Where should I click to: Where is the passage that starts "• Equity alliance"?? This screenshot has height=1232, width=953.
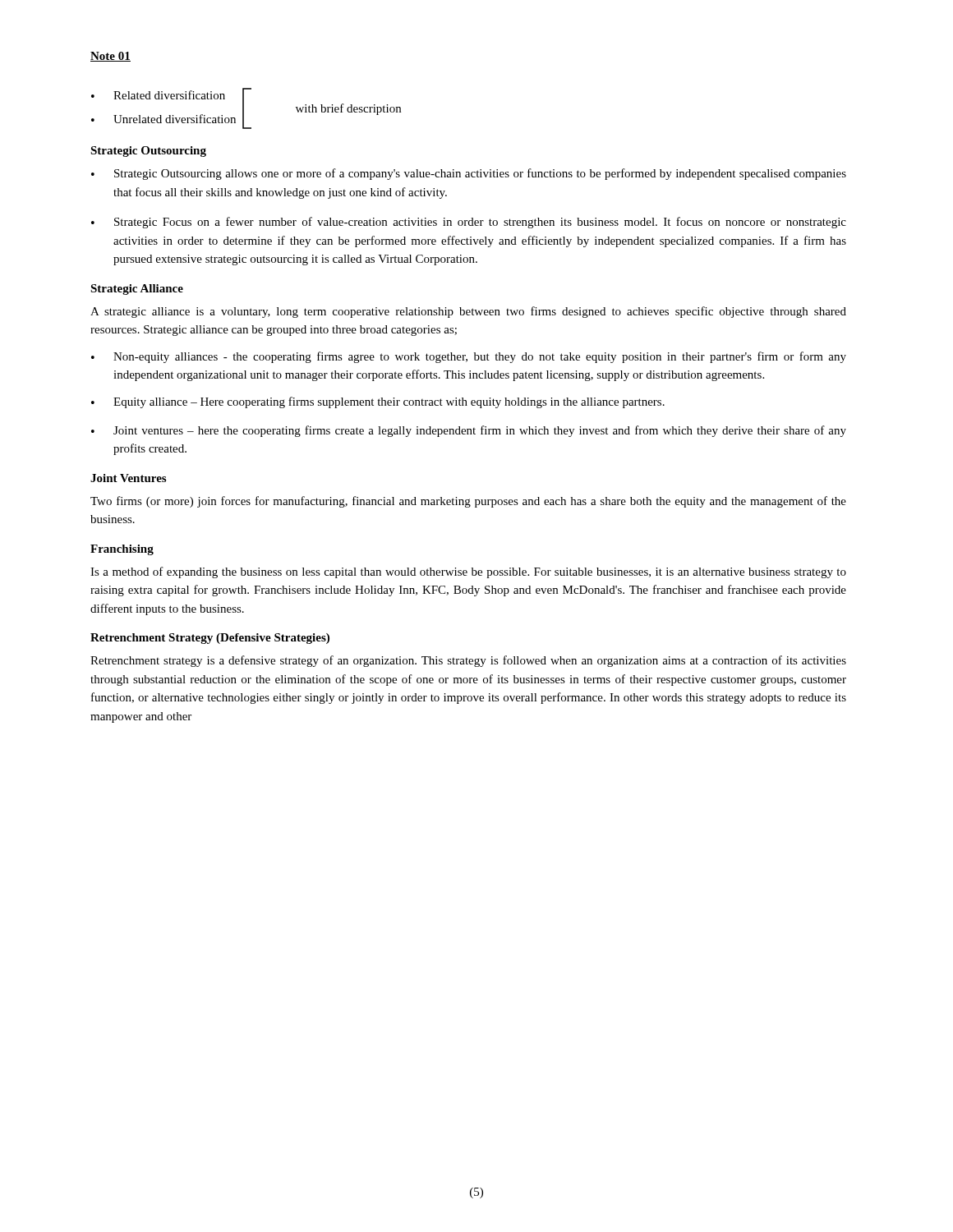468,402
